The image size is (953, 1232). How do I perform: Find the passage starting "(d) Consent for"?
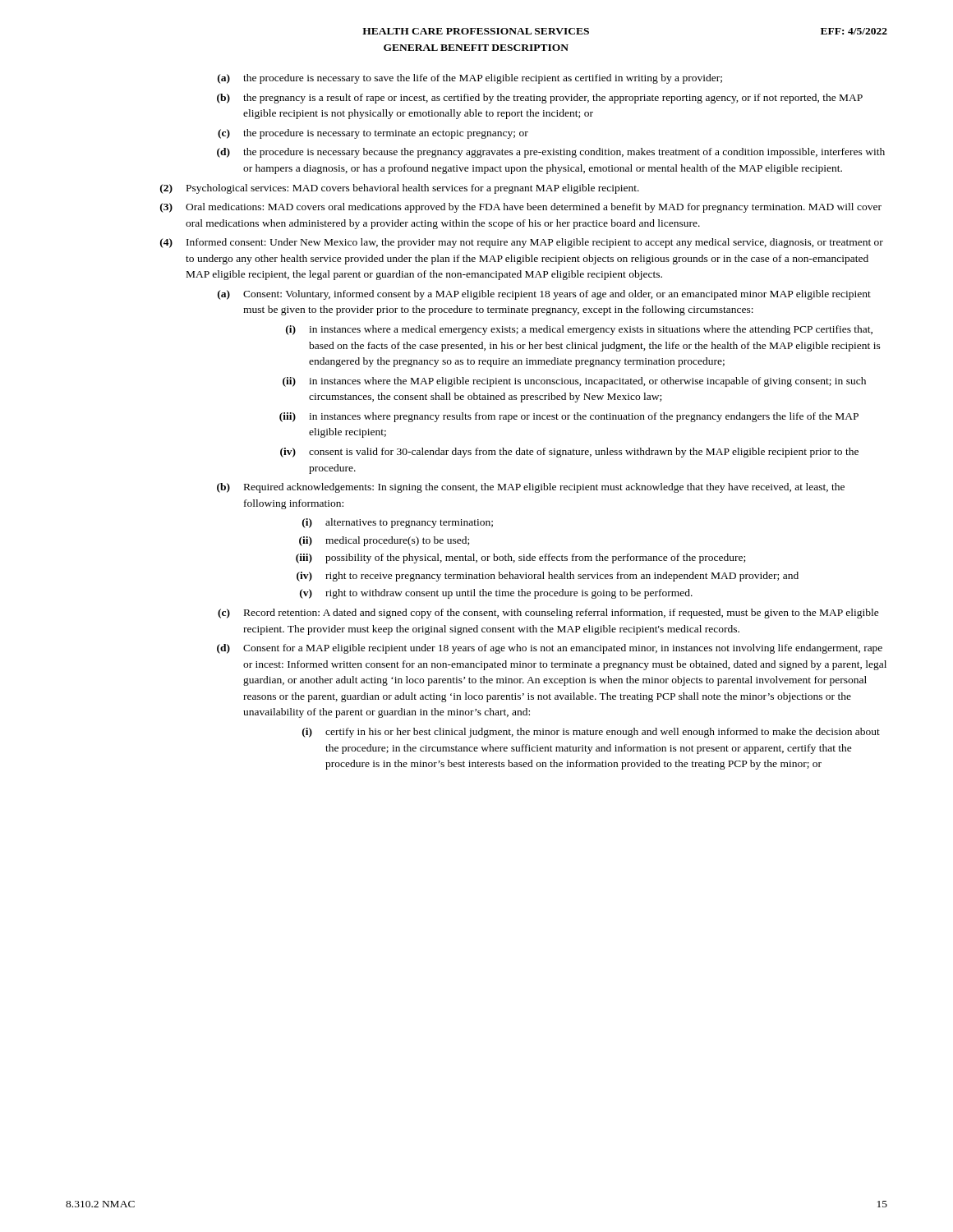[x=476, y=680]
